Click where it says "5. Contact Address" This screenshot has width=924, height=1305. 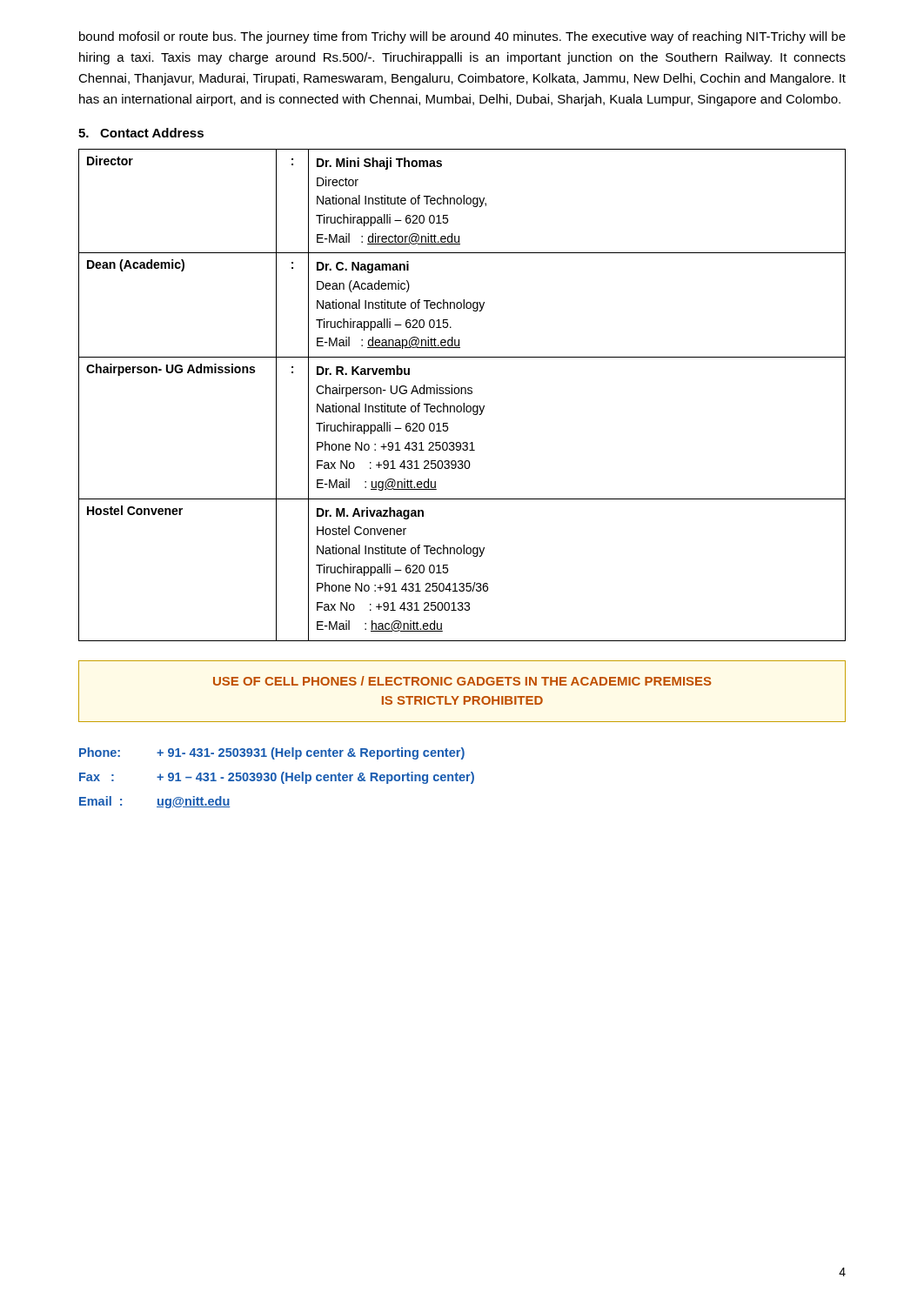141,133
